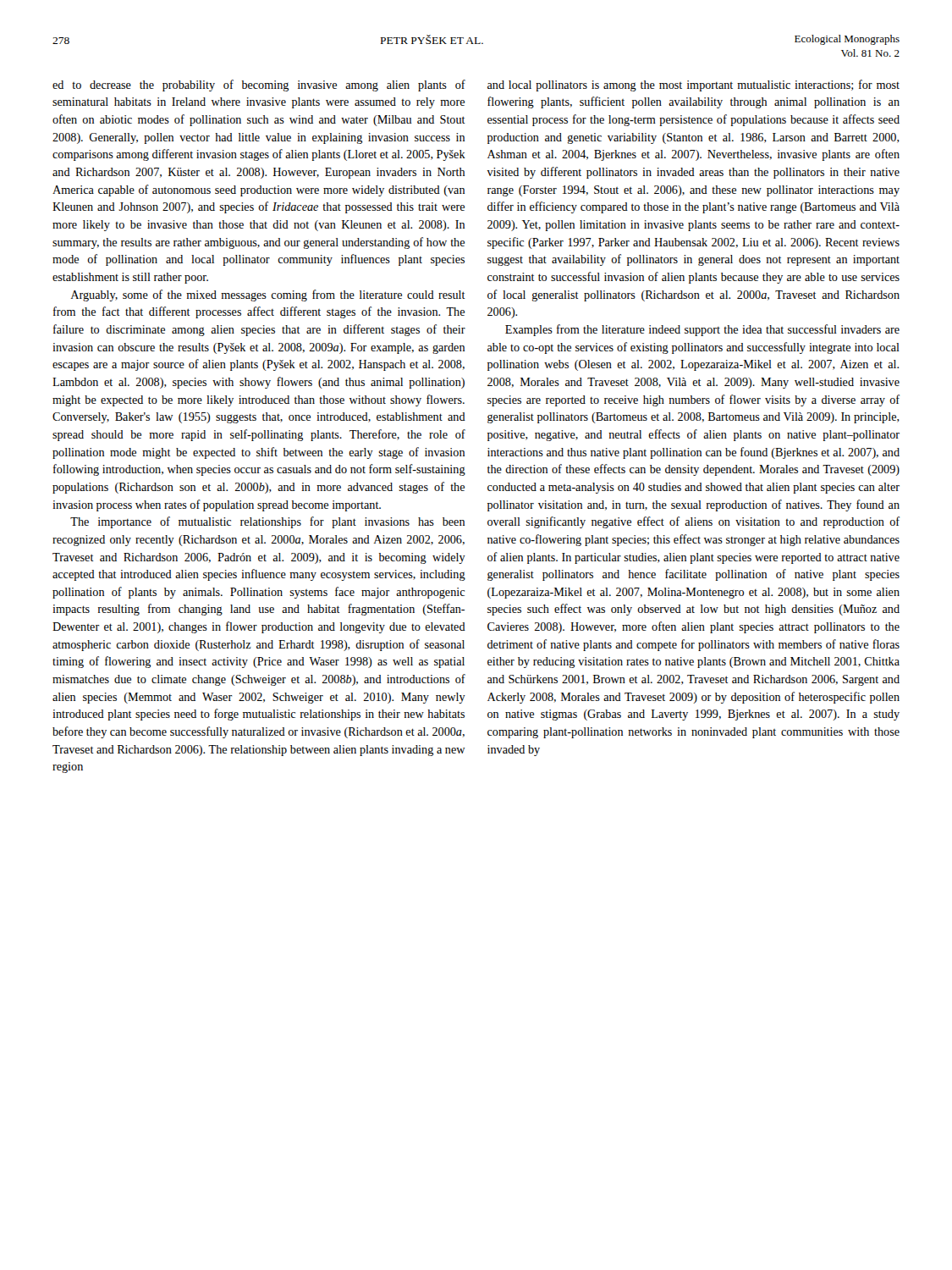Click on the text block that says "and local pollinators is among the"
Image resolution: width=952 pixels, height=1270 pixels.
pos(693,417)
